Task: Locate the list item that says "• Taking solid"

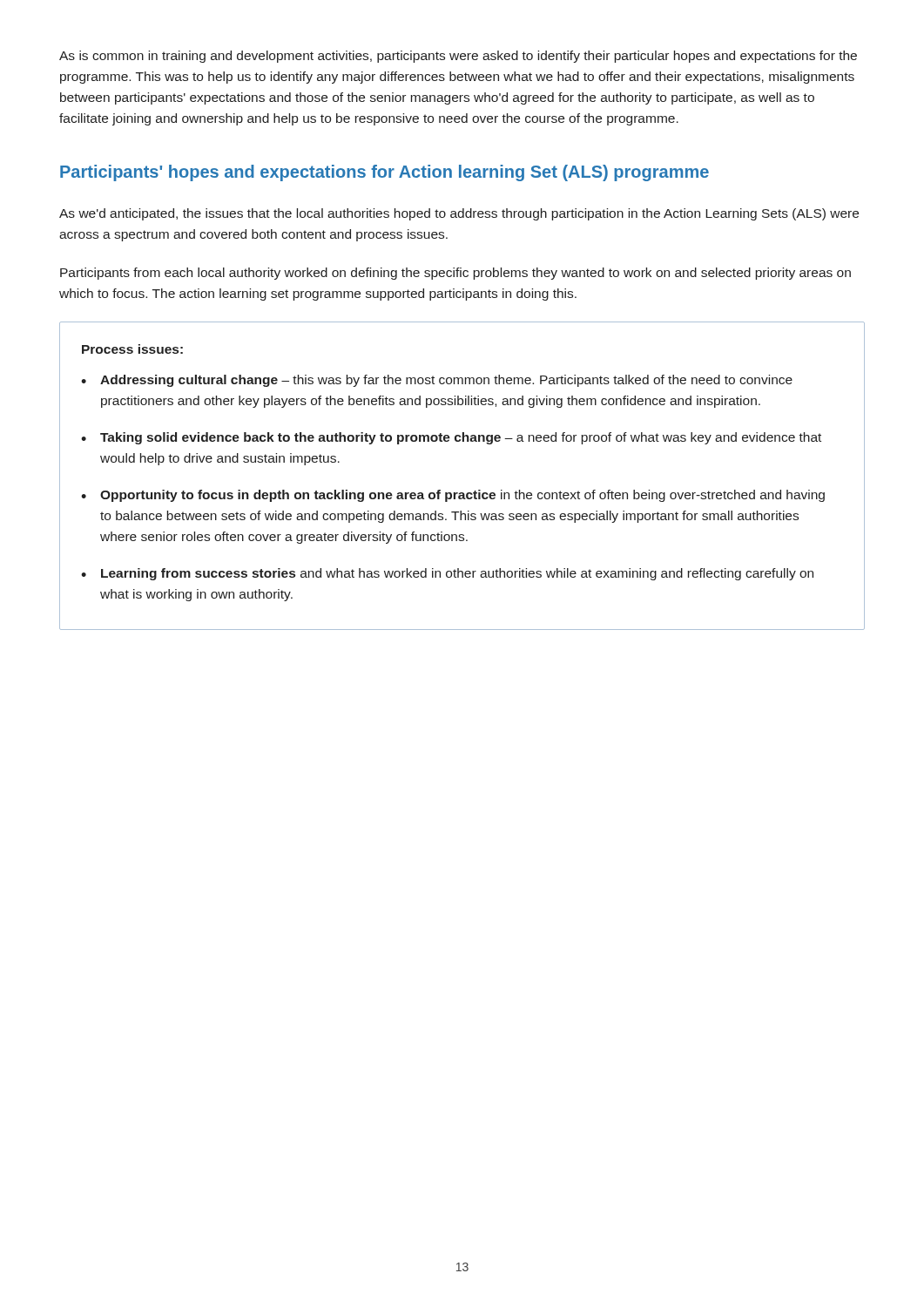Action: pos(460,448)
